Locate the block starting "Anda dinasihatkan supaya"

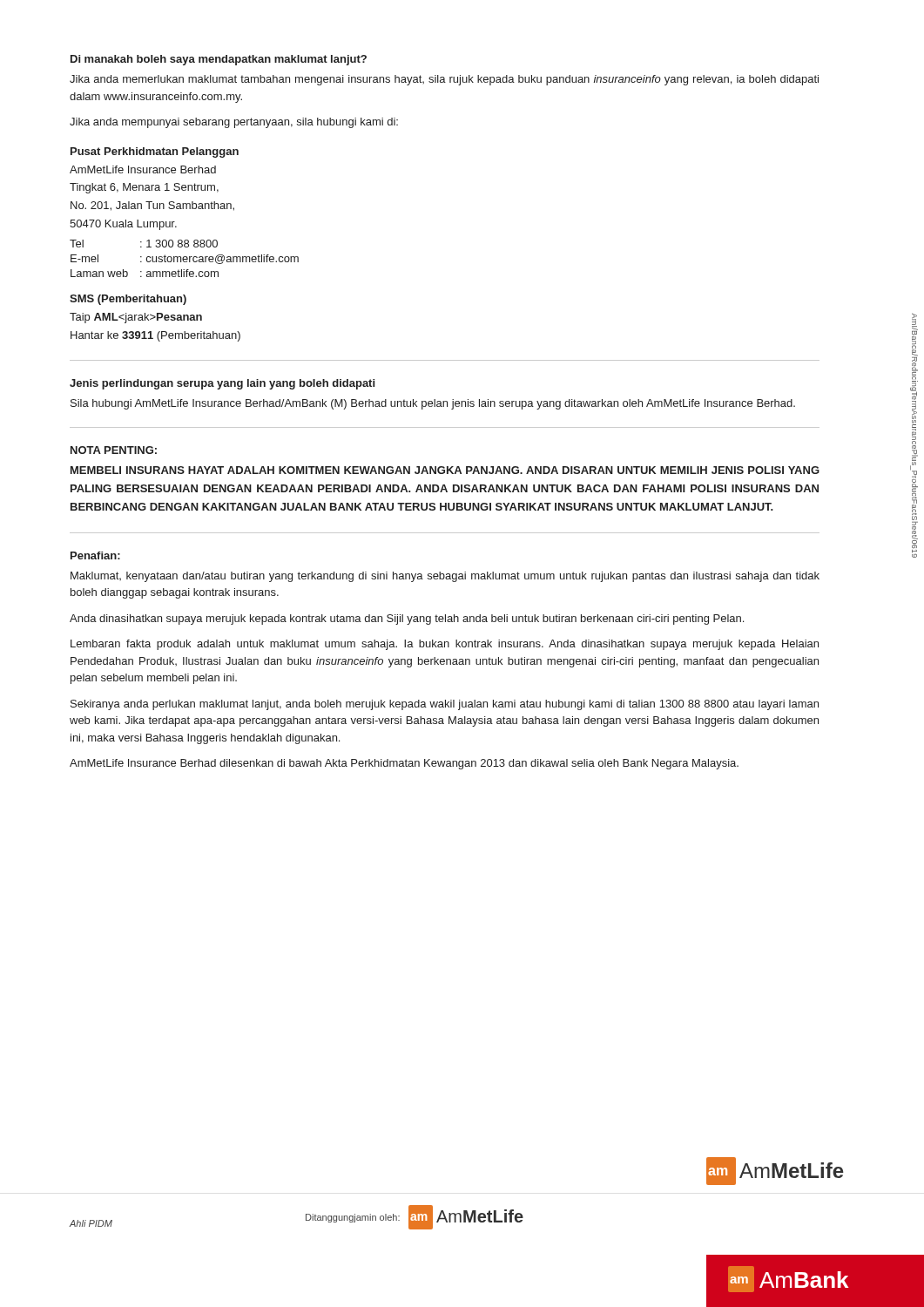(445, 618)
